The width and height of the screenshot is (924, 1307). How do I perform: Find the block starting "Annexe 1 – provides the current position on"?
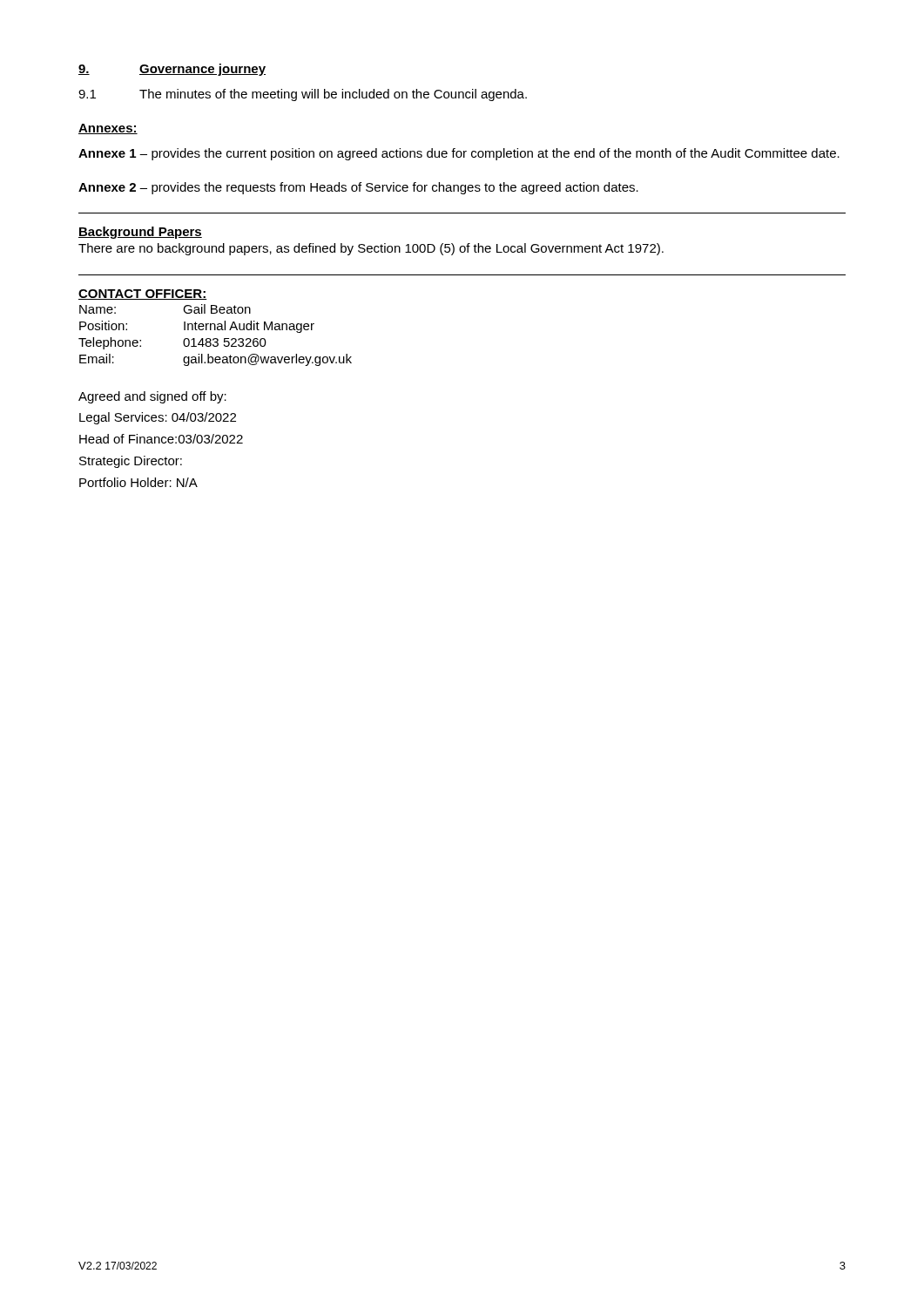459,153
